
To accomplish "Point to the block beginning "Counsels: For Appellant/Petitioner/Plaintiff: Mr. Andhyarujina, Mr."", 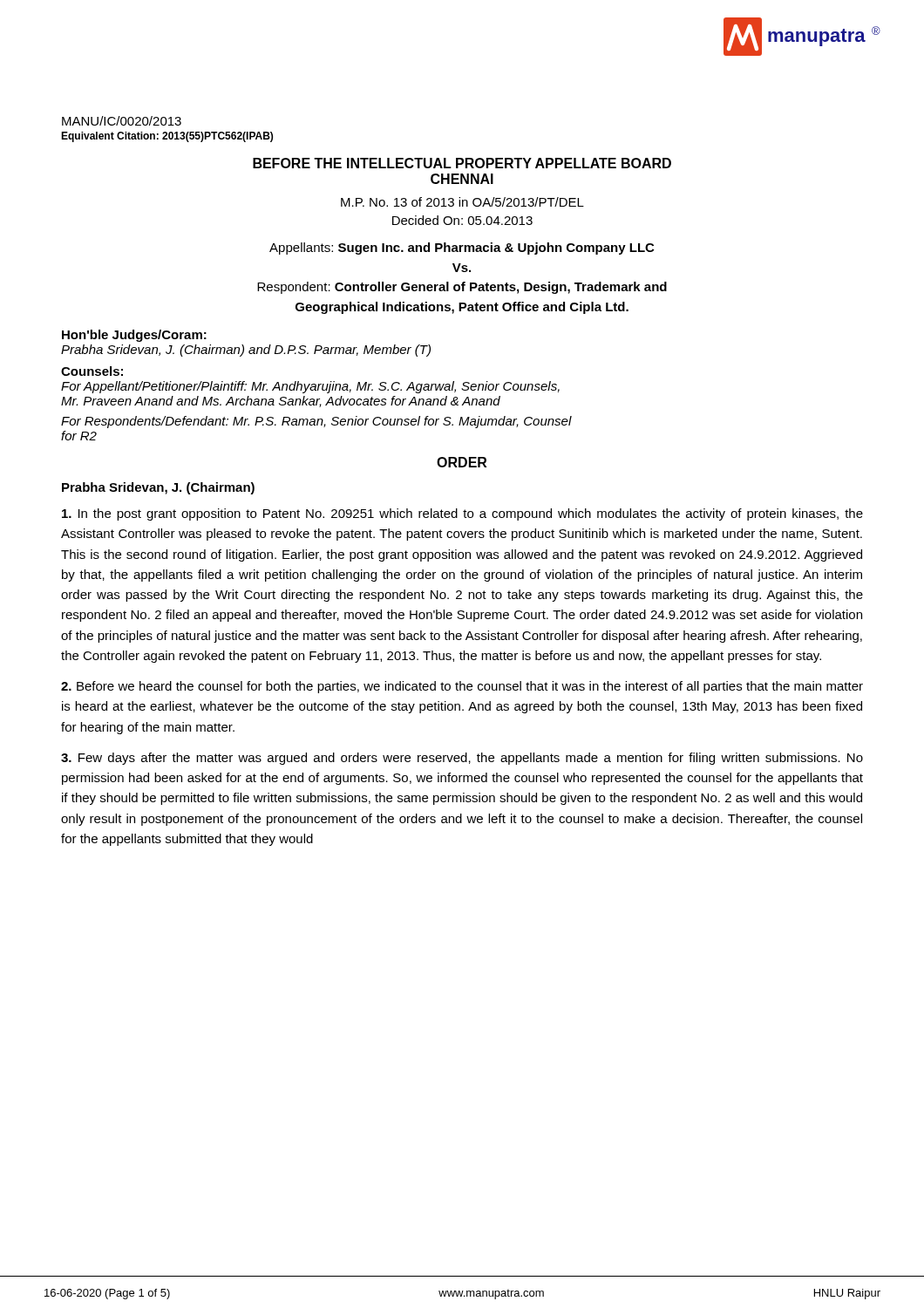I will 462,403.
